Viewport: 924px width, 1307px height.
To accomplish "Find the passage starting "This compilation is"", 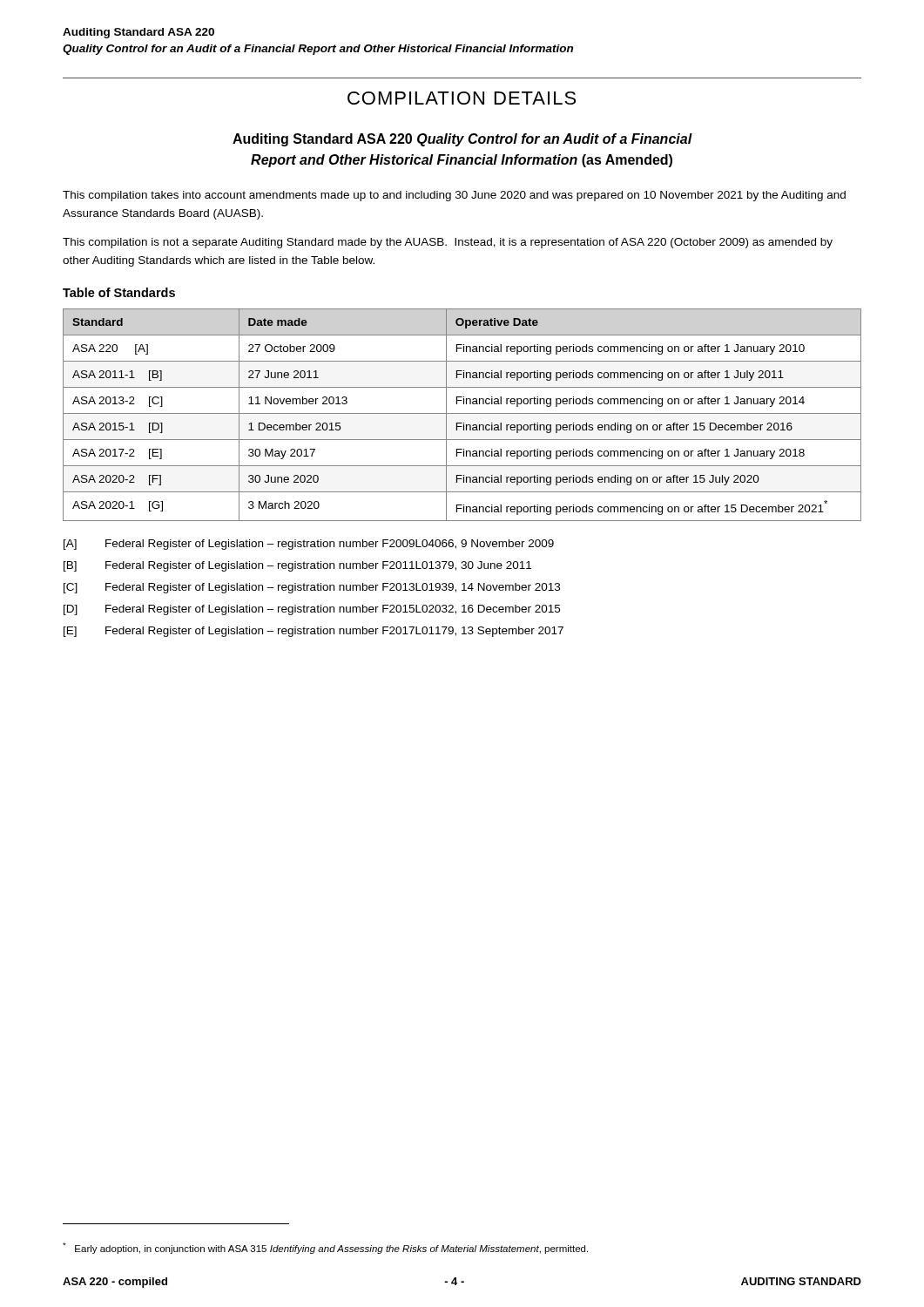I will [448, 251].
